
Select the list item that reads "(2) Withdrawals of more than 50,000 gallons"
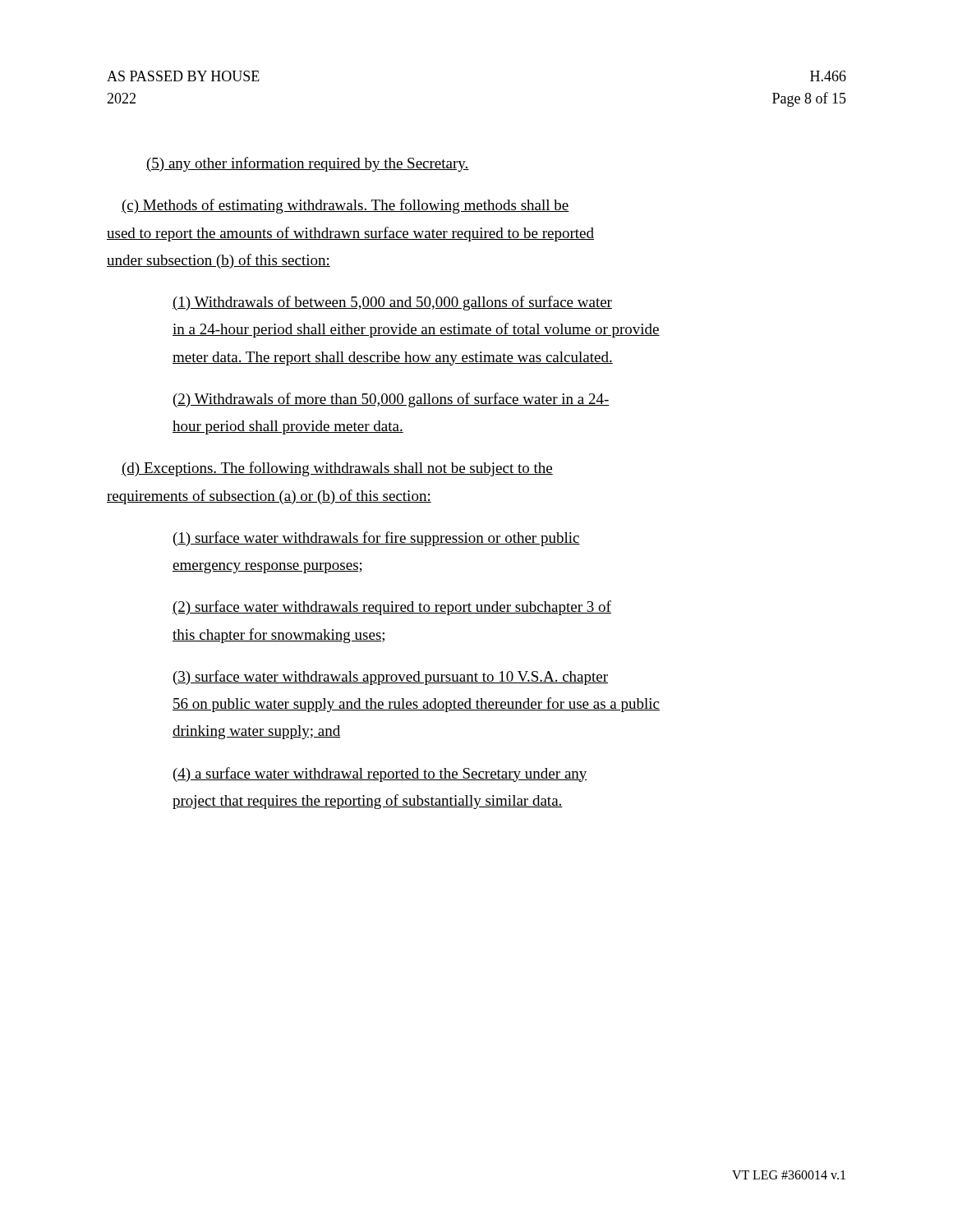[x=391, y=412]
